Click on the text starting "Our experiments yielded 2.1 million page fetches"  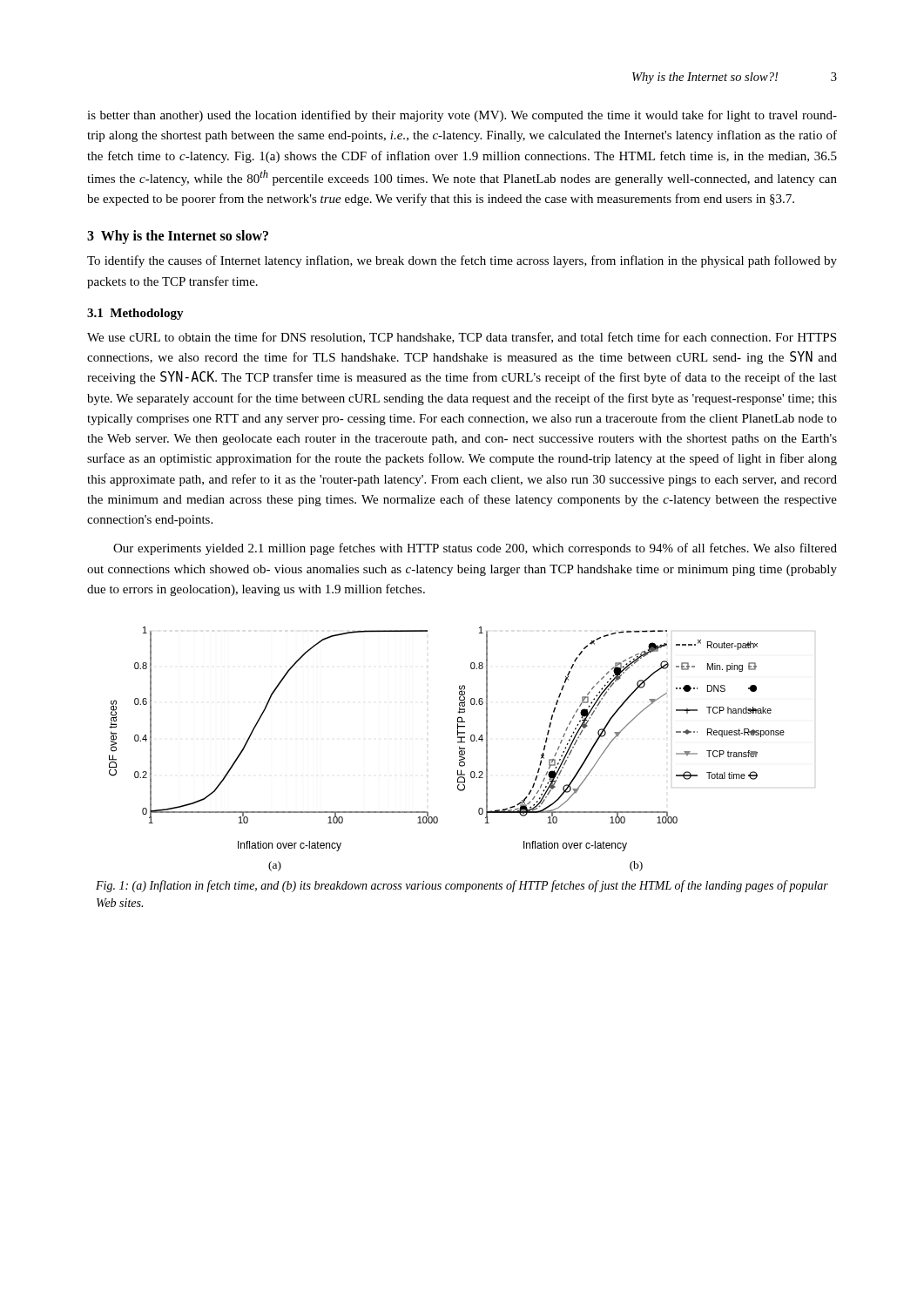462,569
